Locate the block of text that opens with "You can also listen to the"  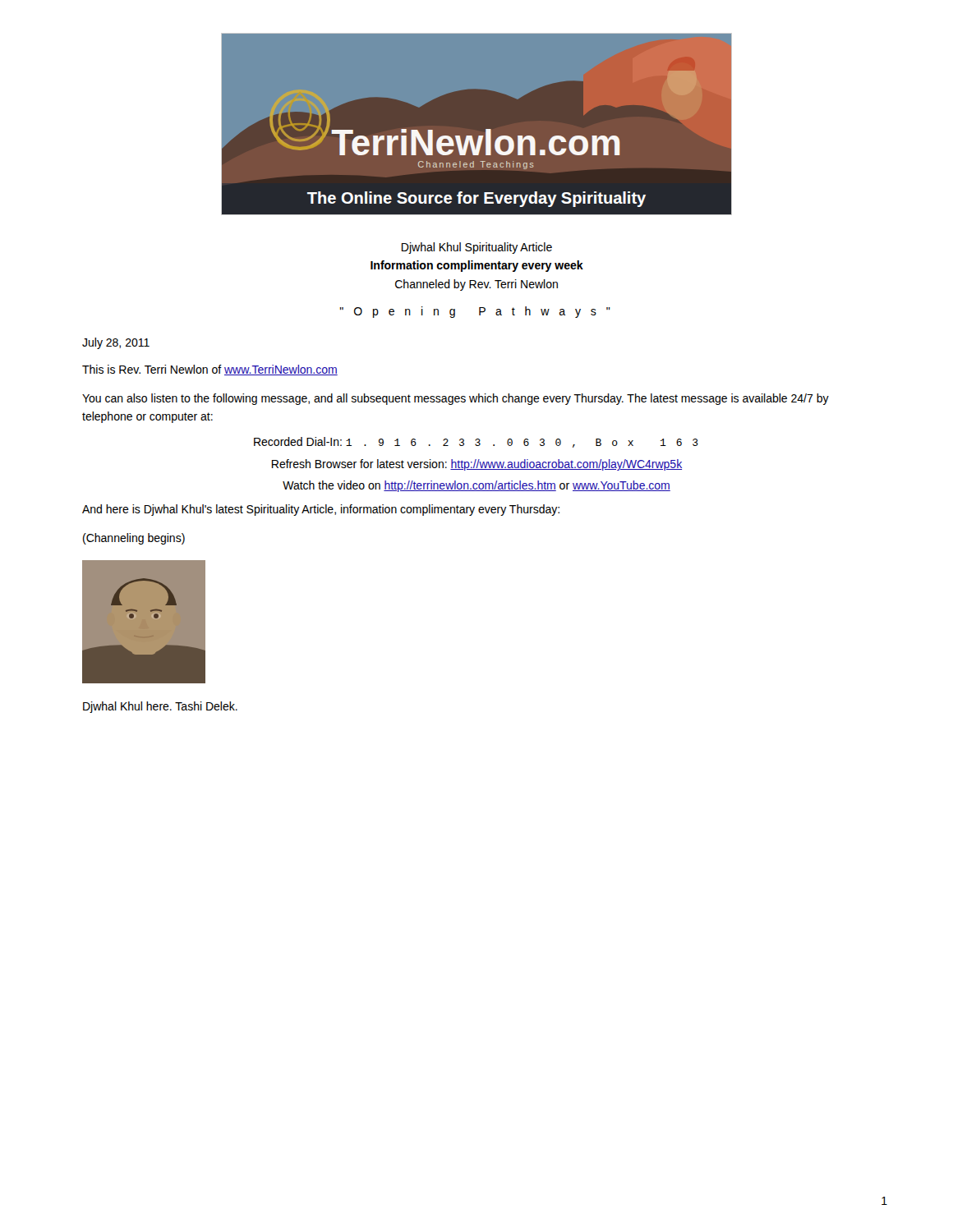(x=455, y=407)
